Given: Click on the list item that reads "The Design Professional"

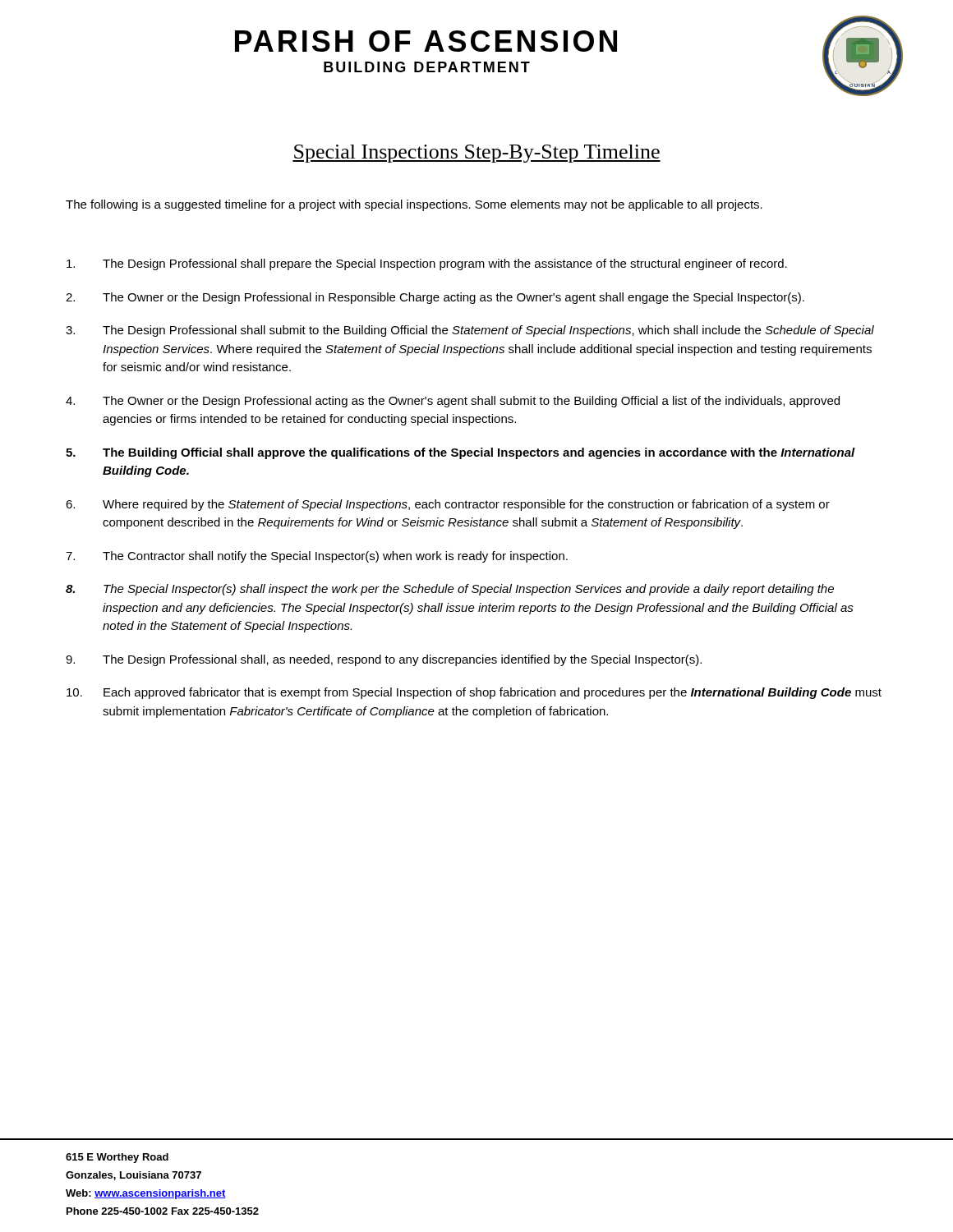Looking at the screenshot, I should (476, 264).
